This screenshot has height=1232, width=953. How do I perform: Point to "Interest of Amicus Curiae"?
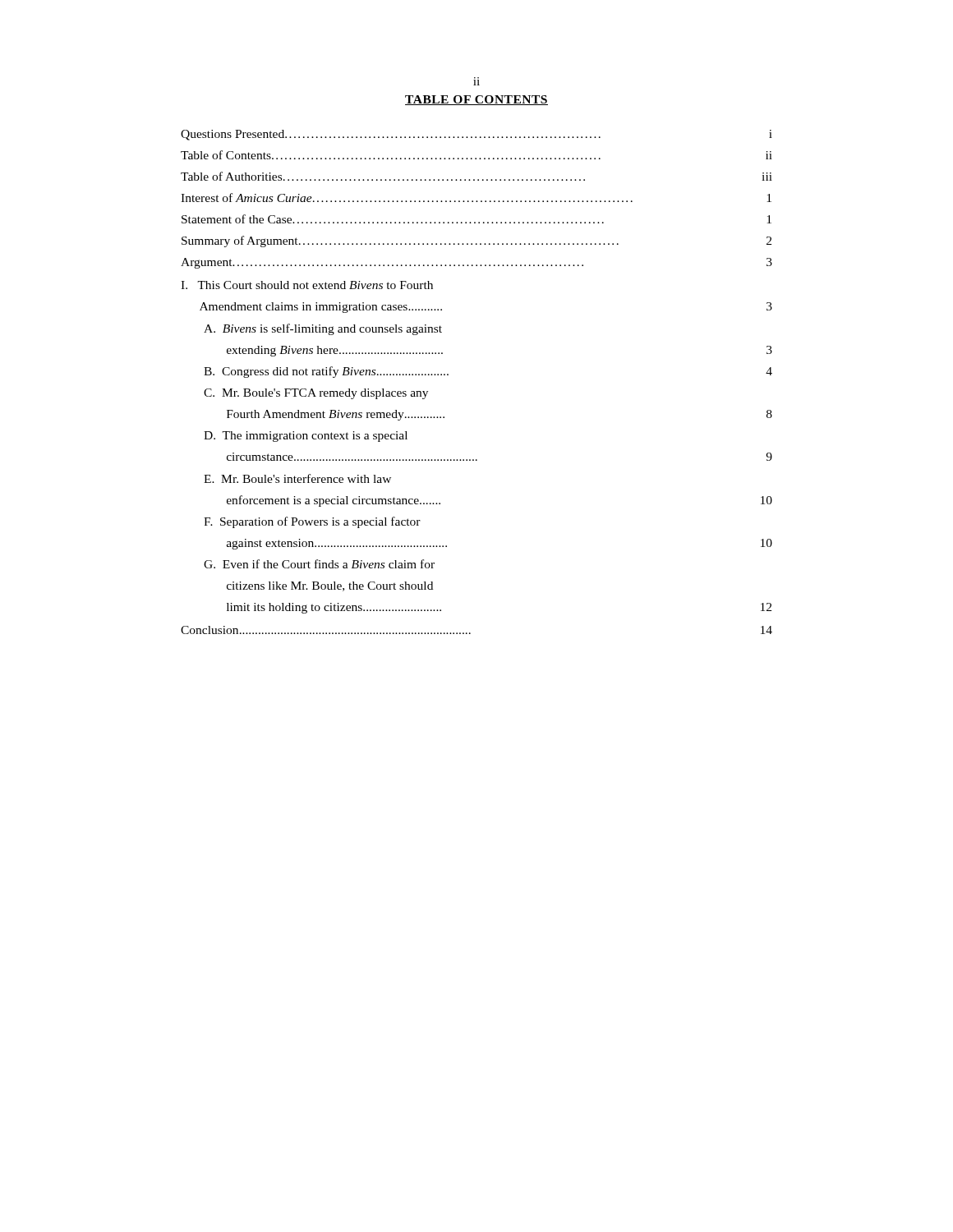[x=476, y=198]
